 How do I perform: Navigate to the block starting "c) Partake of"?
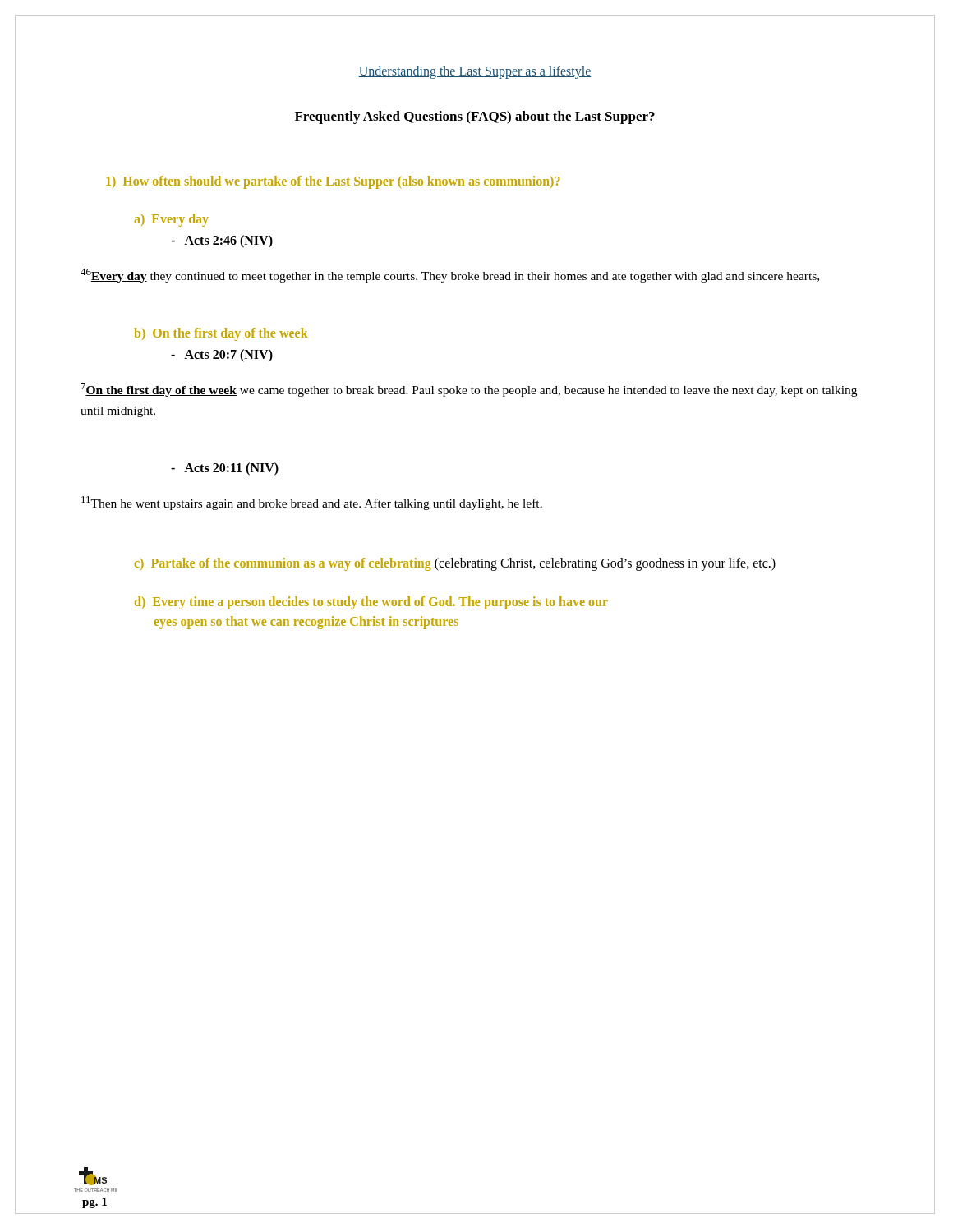tap(455, 563)
